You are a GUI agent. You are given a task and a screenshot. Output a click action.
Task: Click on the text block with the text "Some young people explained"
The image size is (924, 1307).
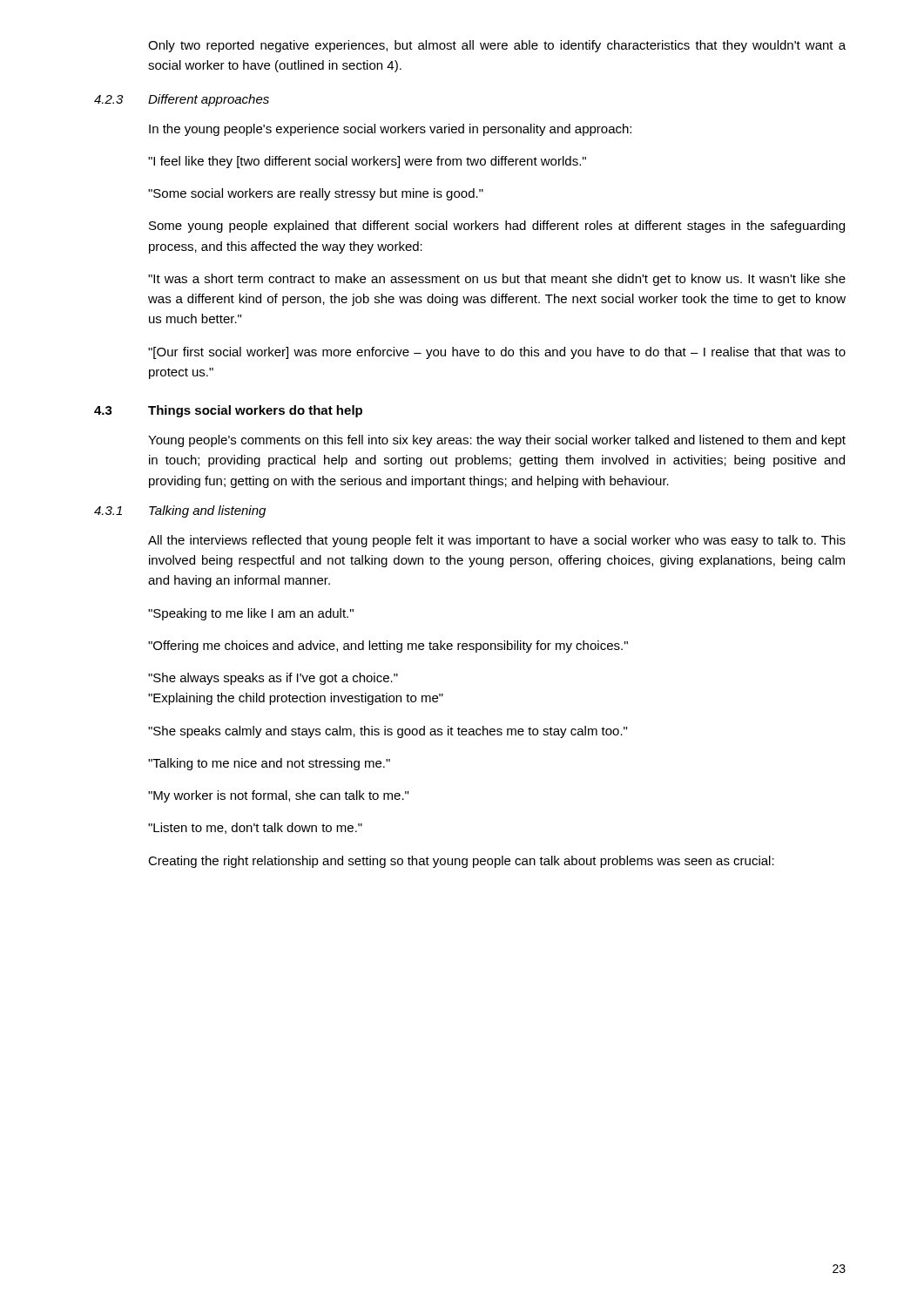pyautogui.click(x=497, y=236)
